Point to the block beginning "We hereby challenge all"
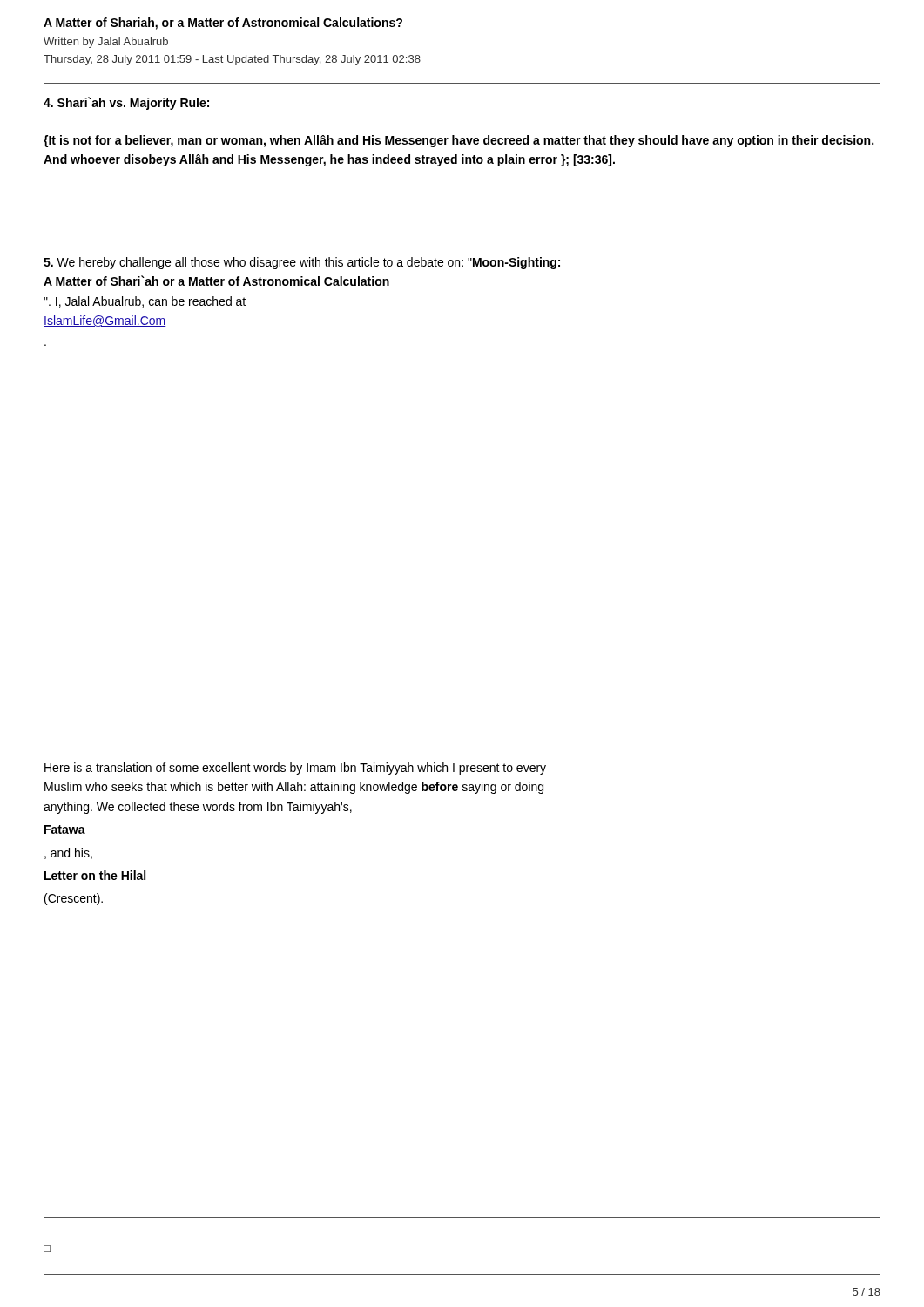Viewport: 924px width, 1307px height. [x=302, y=263]
